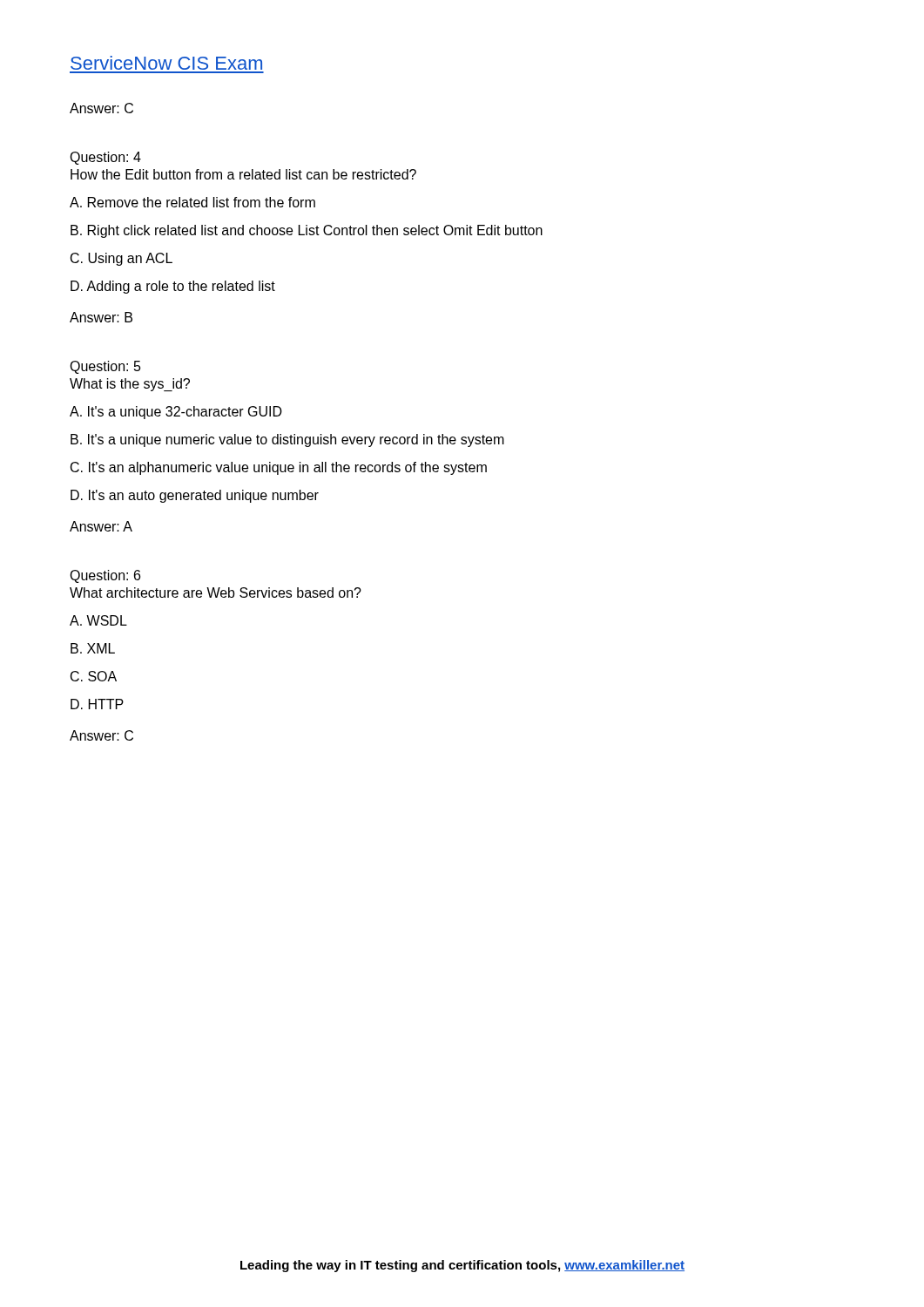Find the passage starting "C. It's an alphanumeric value unique in all"
The width and height of the screenshot is (924, 1307).
(279, 467)
